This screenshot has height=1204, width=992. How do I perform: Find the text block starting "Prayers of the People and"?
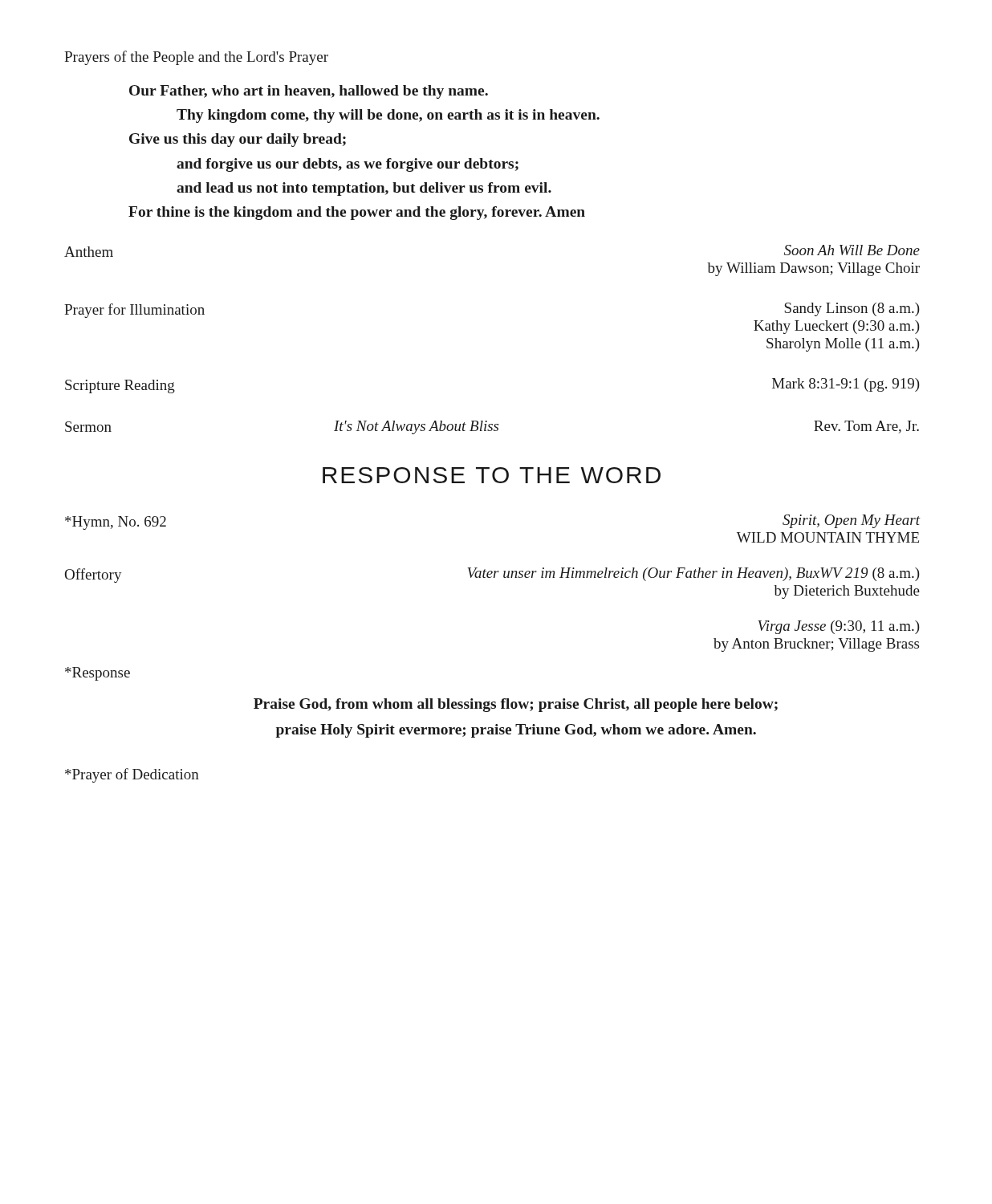pyautogui.click(x=196, y=57)
